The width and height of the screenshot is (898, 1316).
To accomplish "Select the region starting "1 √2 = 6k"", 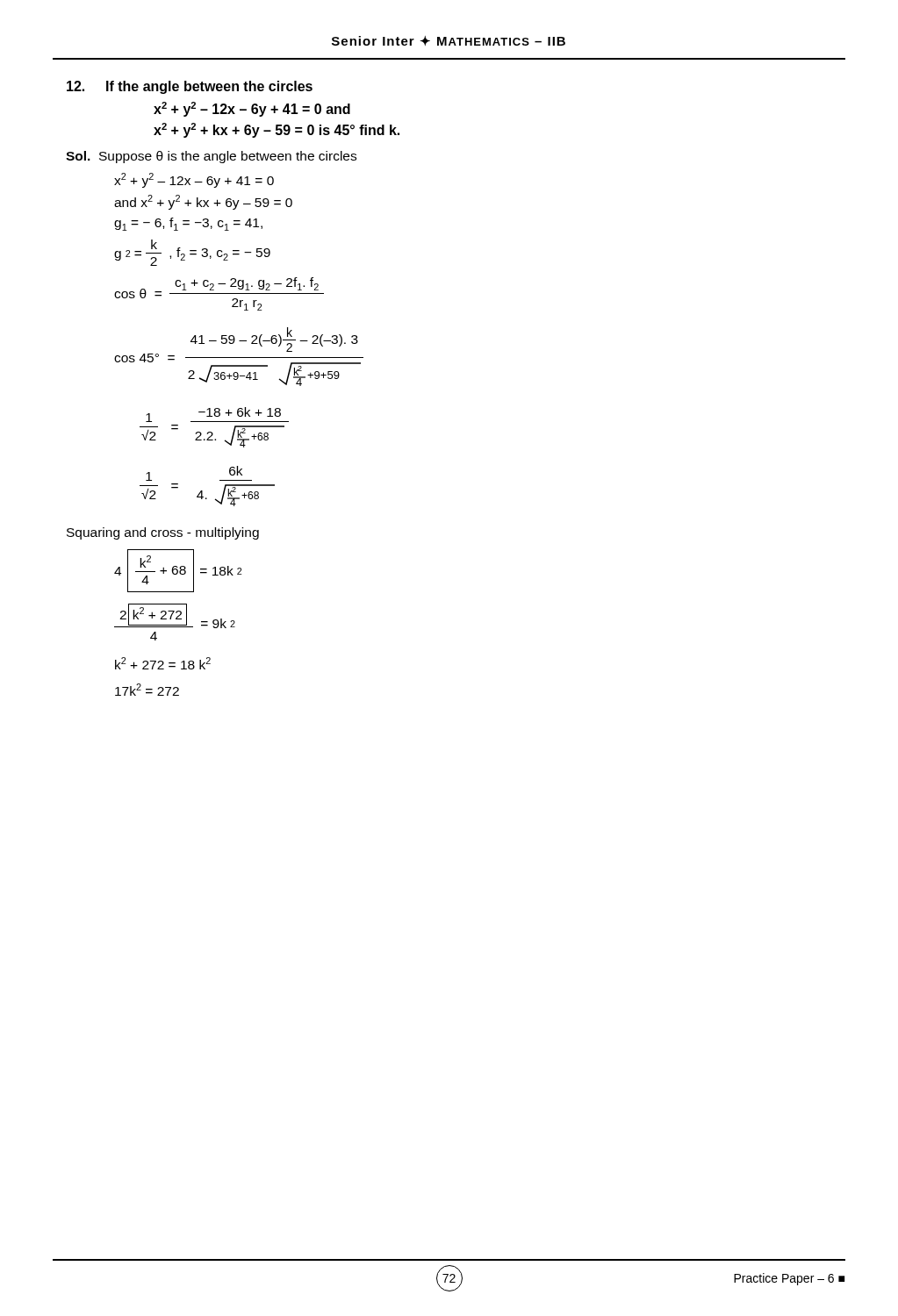I will [210, 486].
